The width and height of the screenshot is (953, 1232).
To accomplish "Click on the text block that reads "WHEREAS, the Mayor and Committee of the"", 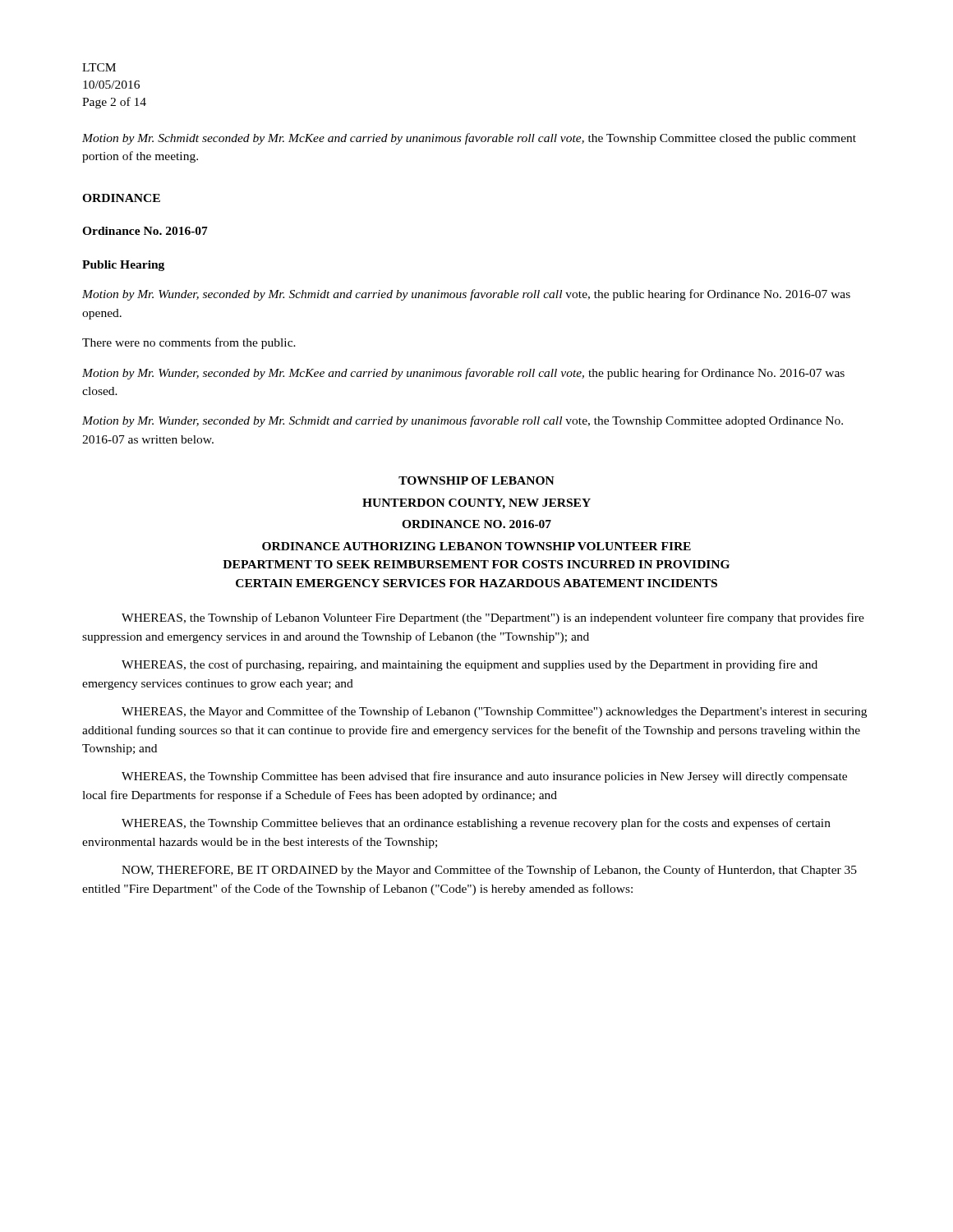I will click(476, 730).
